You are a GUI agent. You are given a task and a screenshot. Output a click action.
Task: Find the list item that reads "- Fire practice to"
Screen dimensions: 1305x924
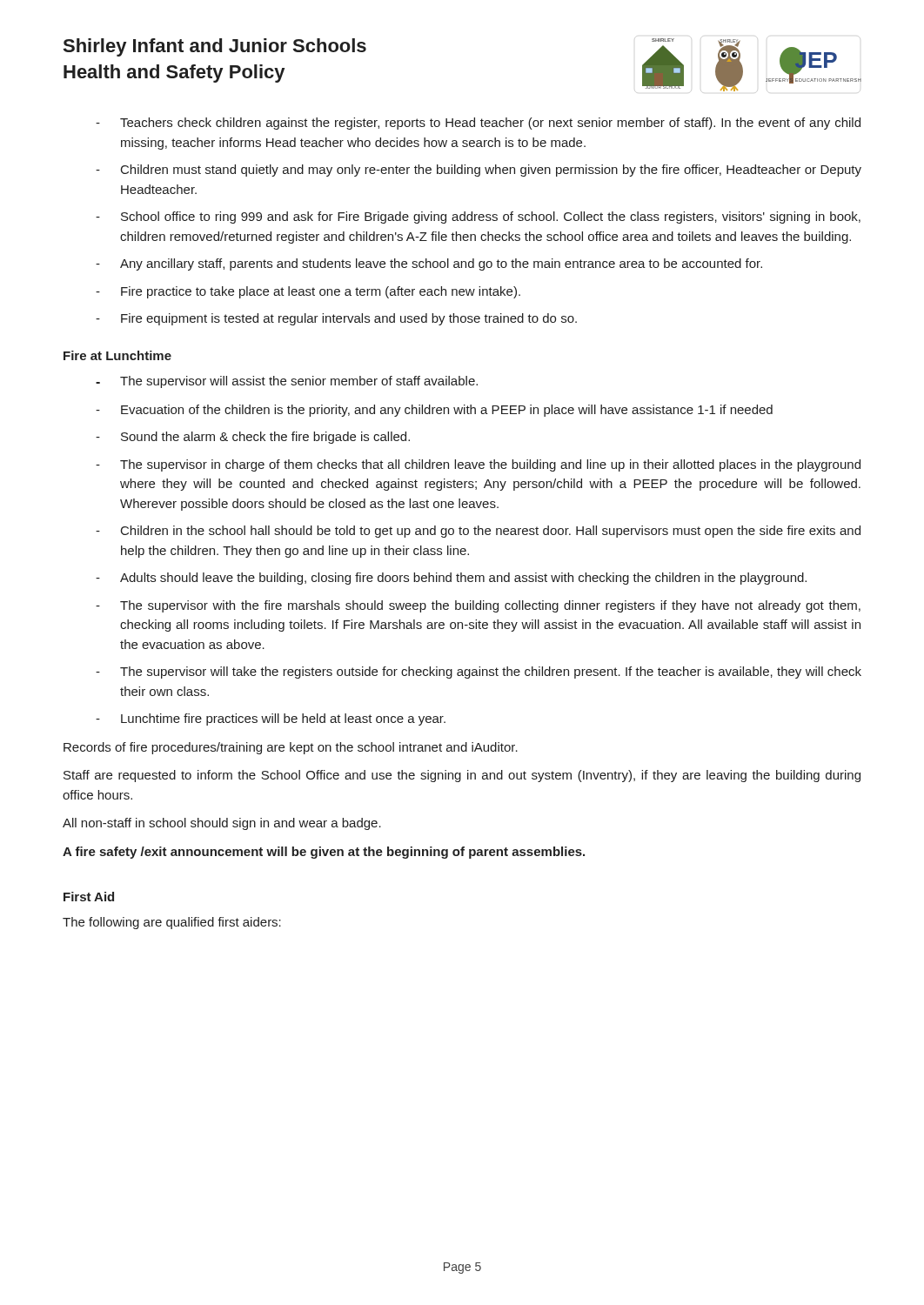(x=479, y=291)
